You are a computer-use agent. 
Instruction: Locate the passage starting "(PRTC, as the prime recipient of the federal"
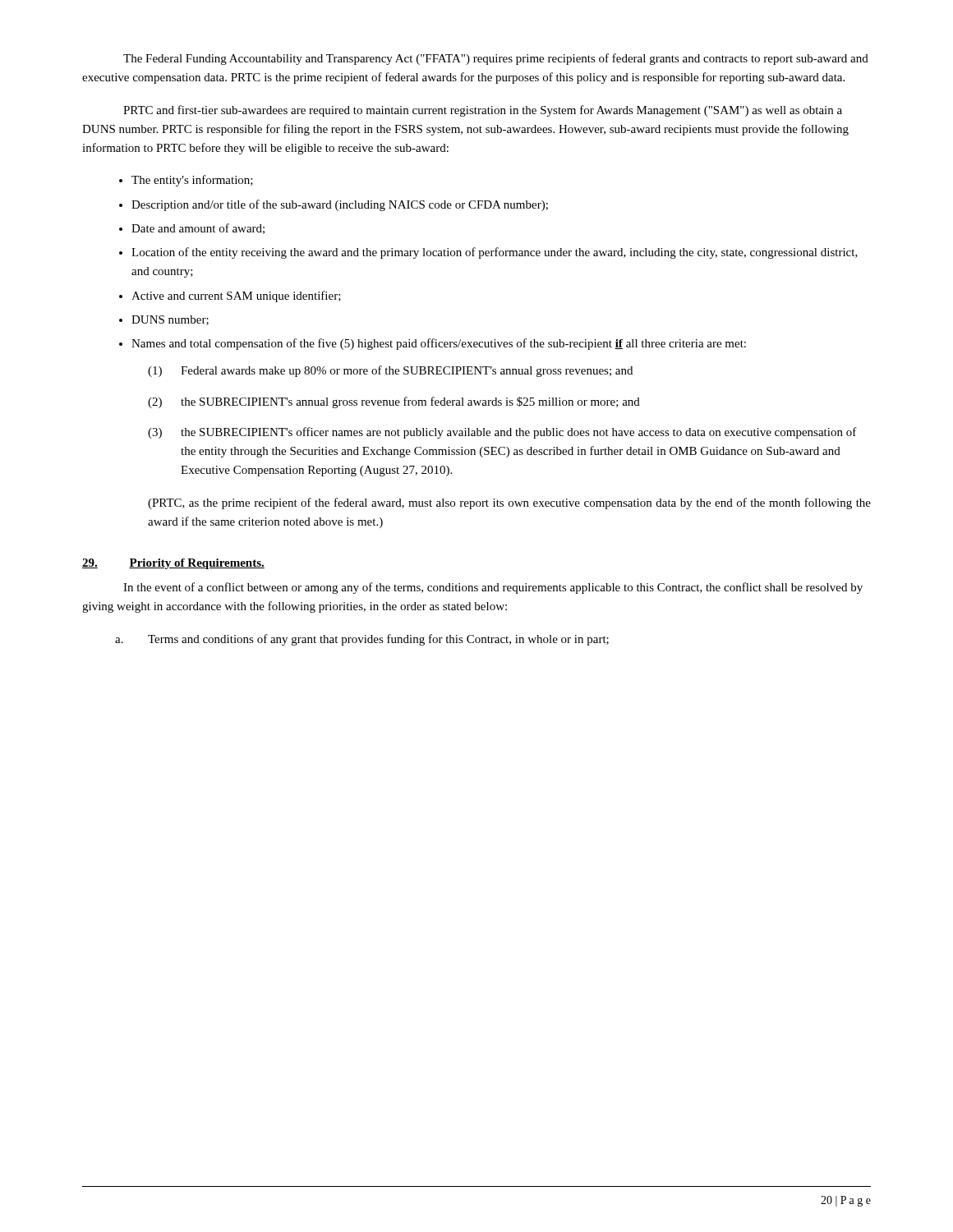[x=509, y=512]
